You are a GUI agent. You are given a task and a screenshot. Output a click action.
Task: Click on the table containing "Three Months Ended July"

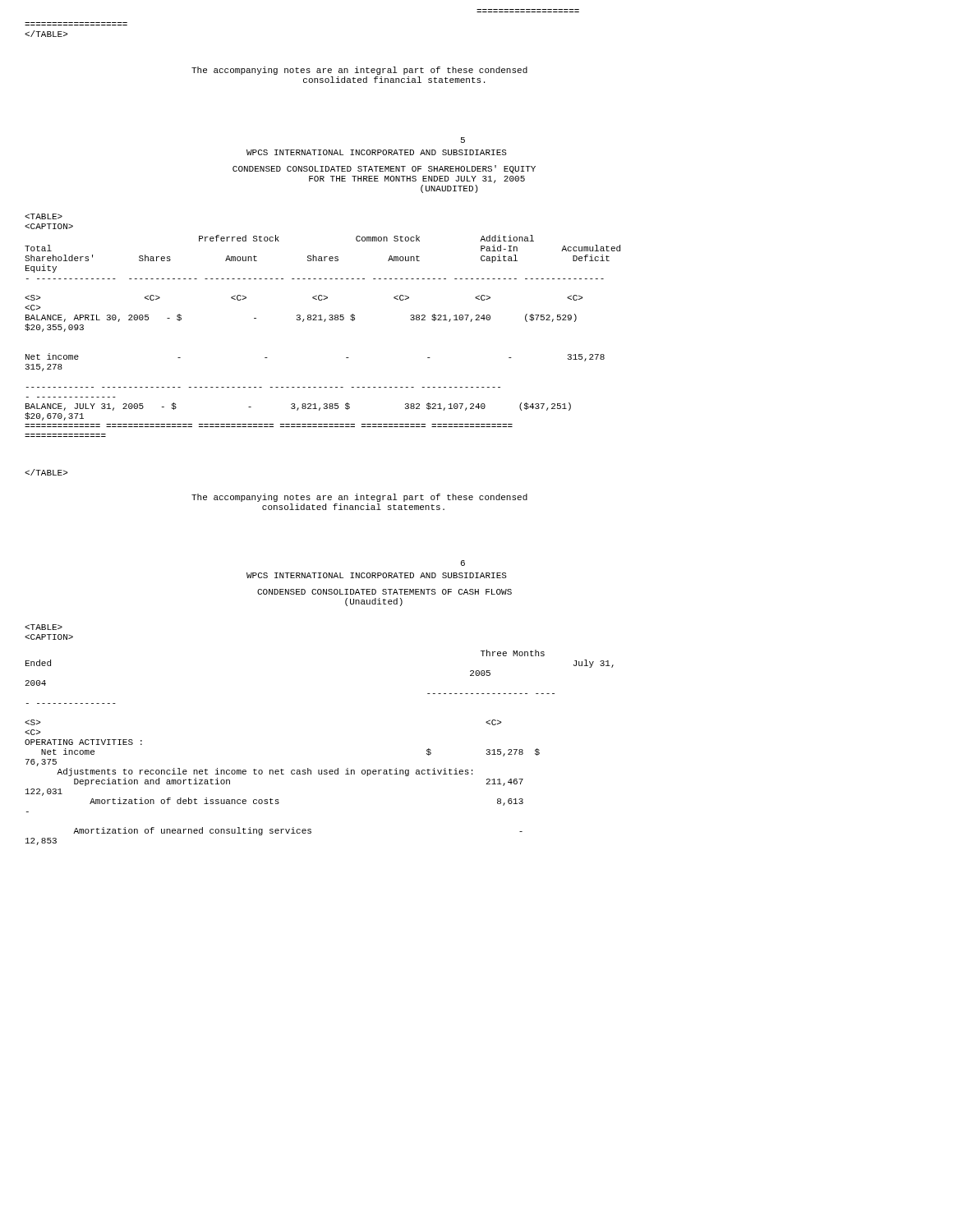[x=485, y=747]
